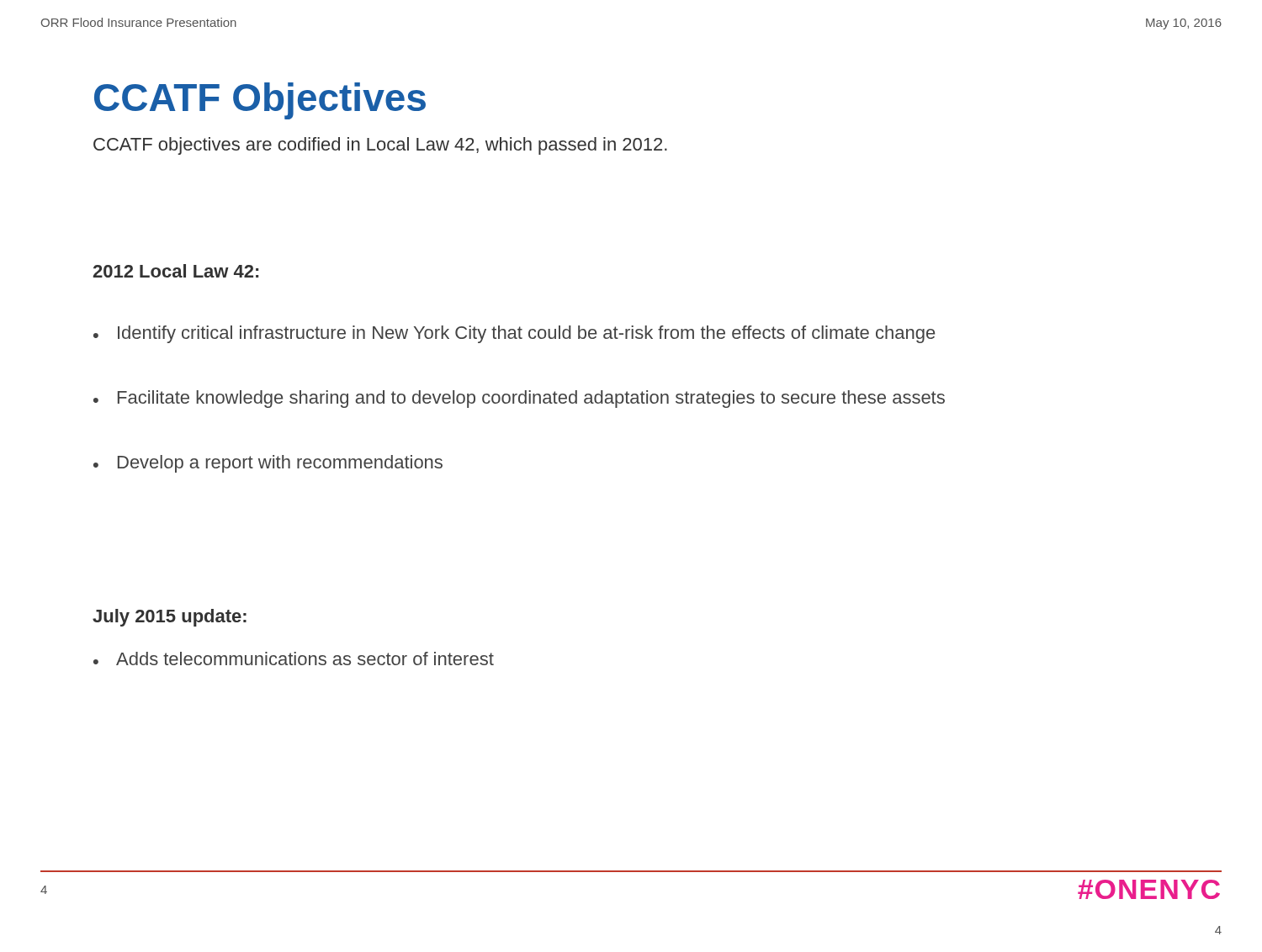Locate the list item with the text "• Adds telecommunications"

click(293, 661)
